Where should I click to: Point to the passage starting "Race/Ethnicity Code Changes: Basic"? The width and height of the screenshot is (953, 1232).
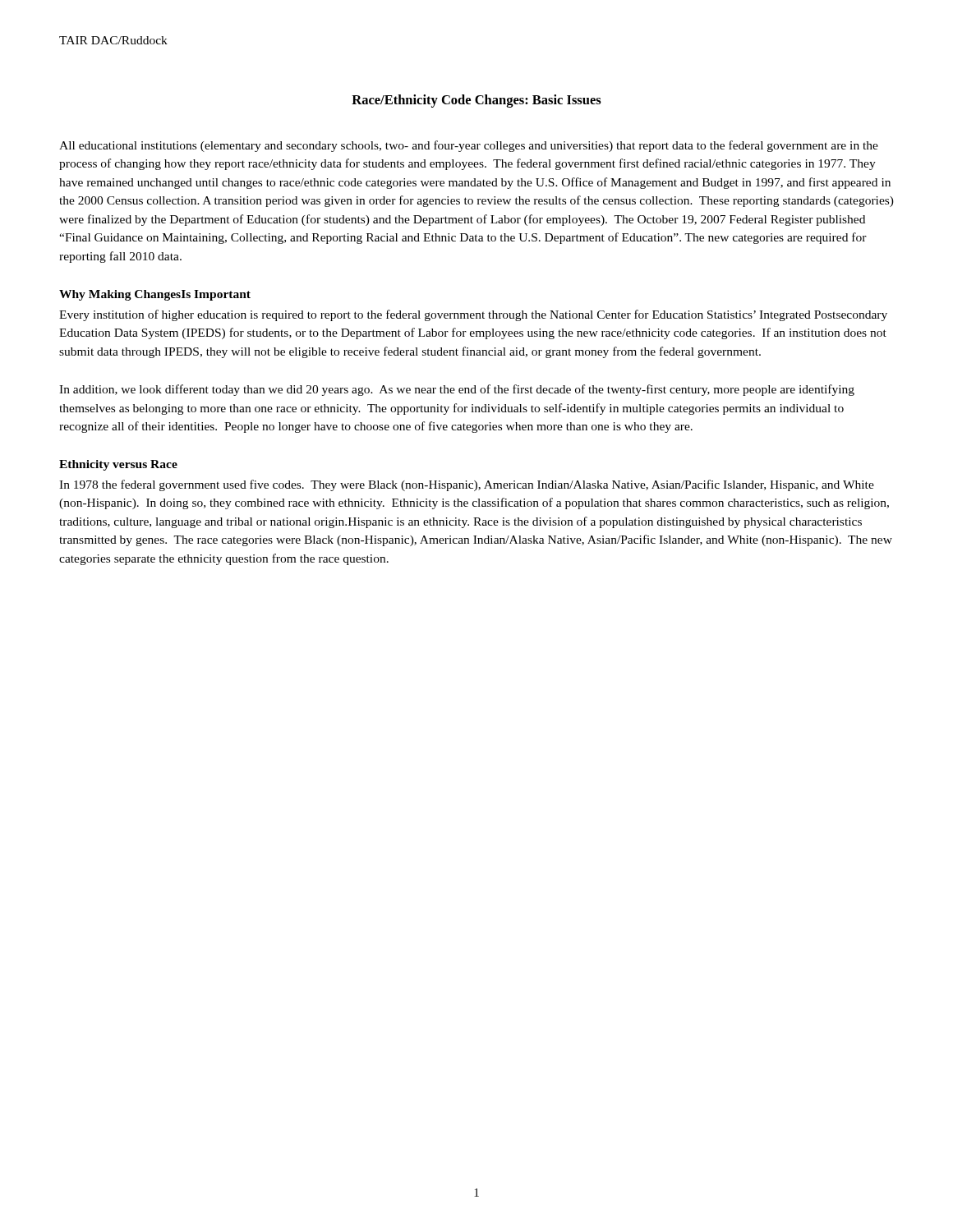pyautogui.click(x=476, y=100)
